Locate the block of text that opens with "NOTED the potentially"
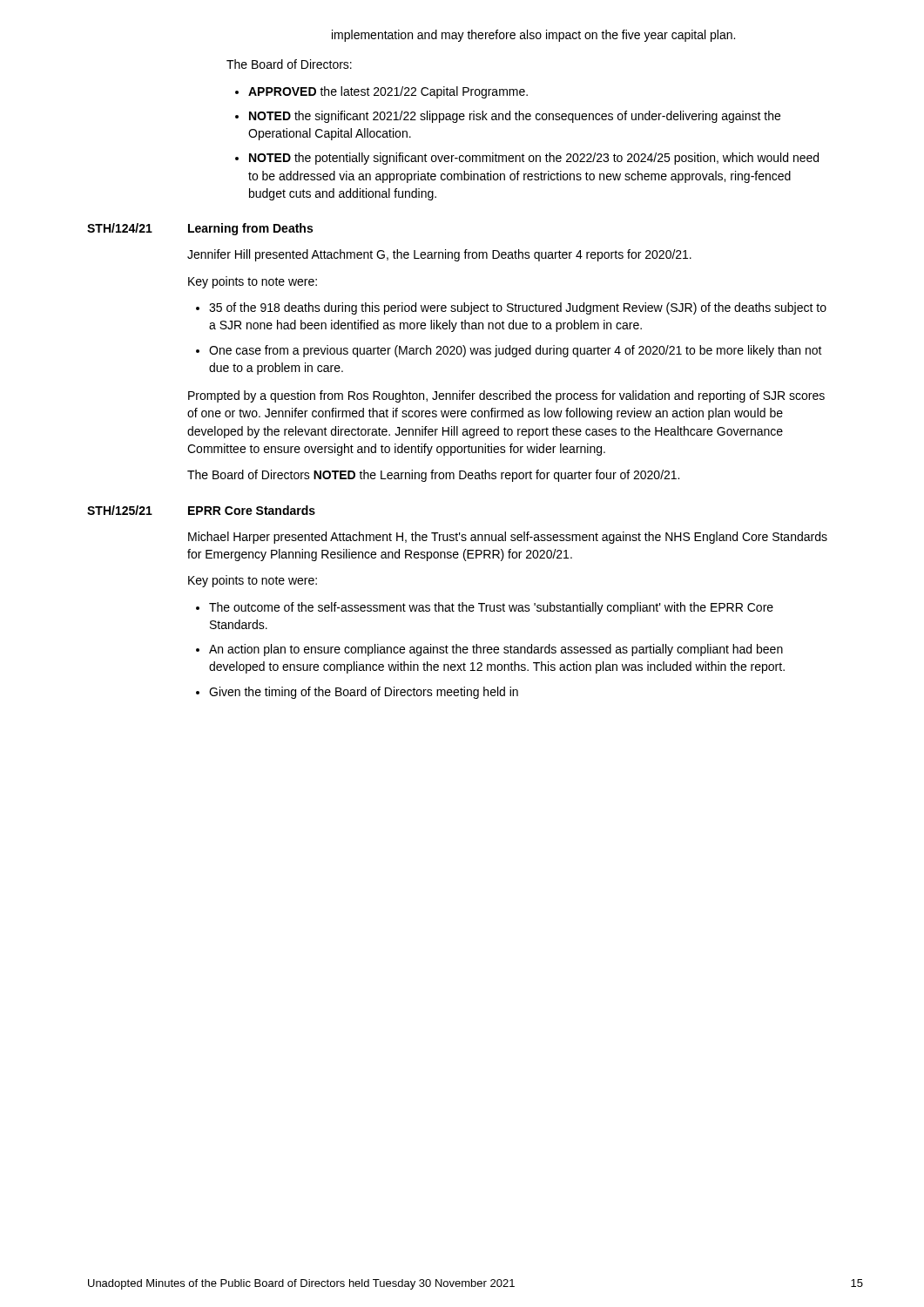This screenshot has height=1307, width=924. point(527,176)
